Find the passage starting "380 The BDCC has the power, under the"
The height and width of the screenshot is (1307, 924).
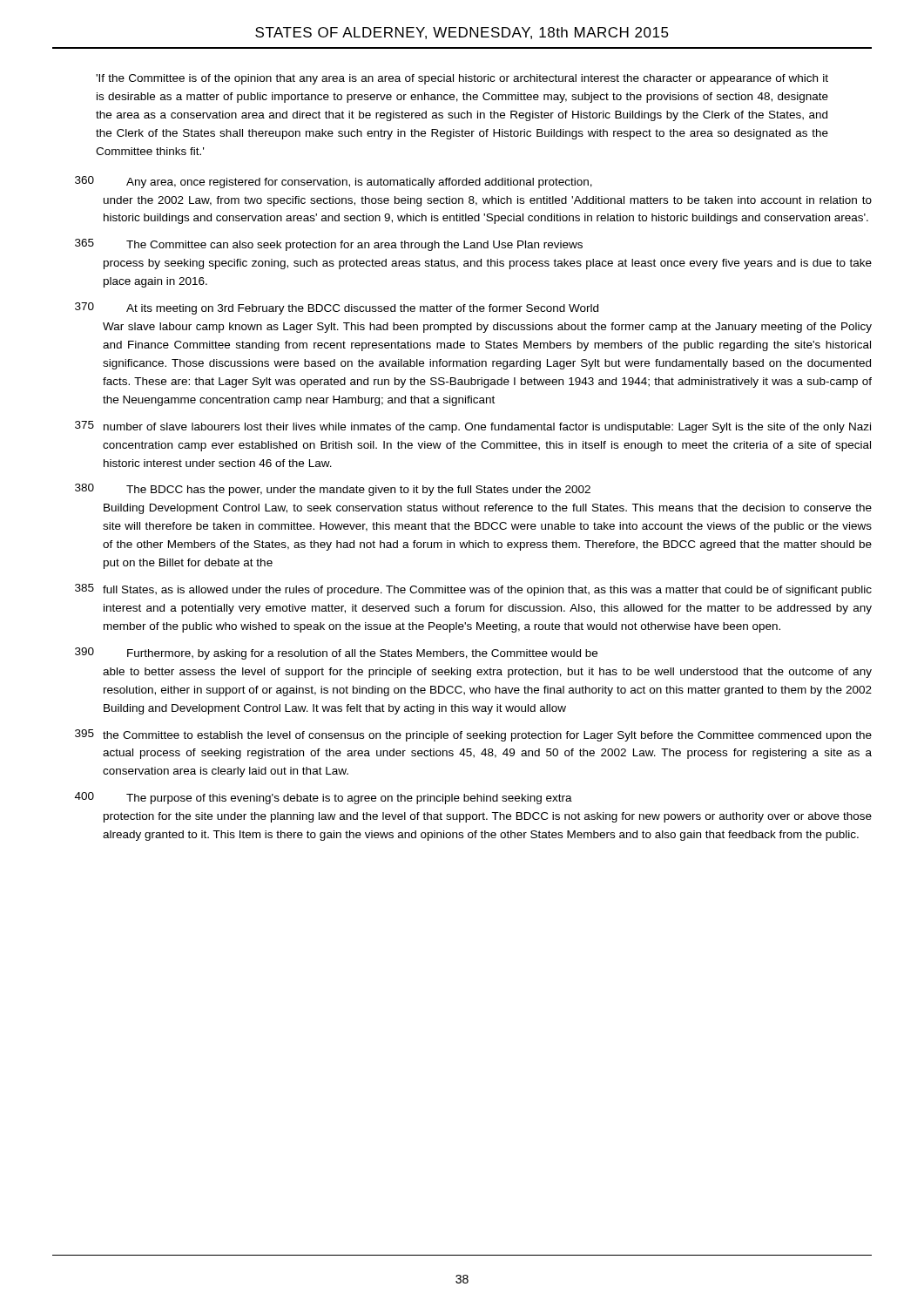click(x=462, y=527)
